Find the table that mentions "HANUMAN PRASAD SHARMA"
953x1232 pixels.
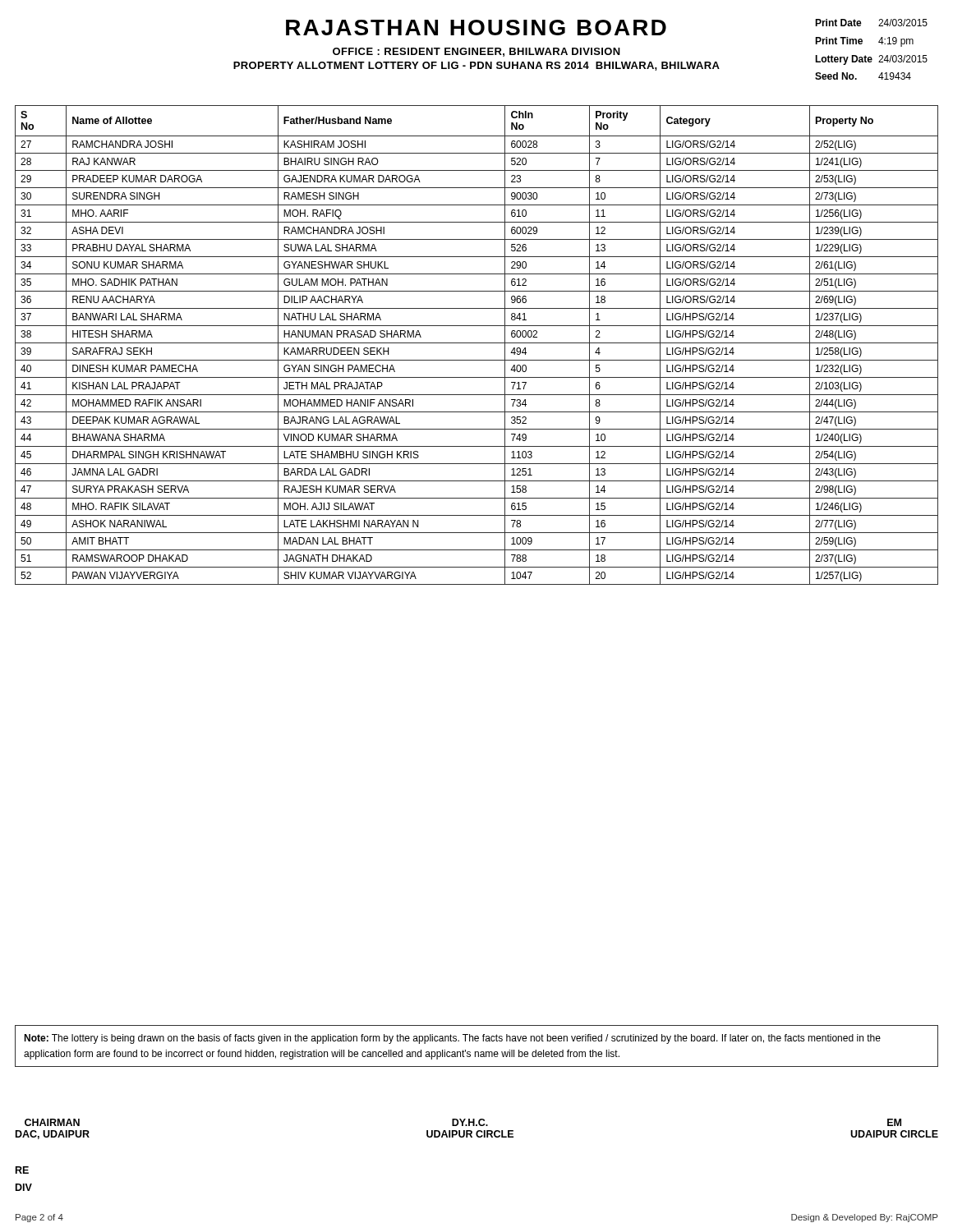(x=476, y=345)
